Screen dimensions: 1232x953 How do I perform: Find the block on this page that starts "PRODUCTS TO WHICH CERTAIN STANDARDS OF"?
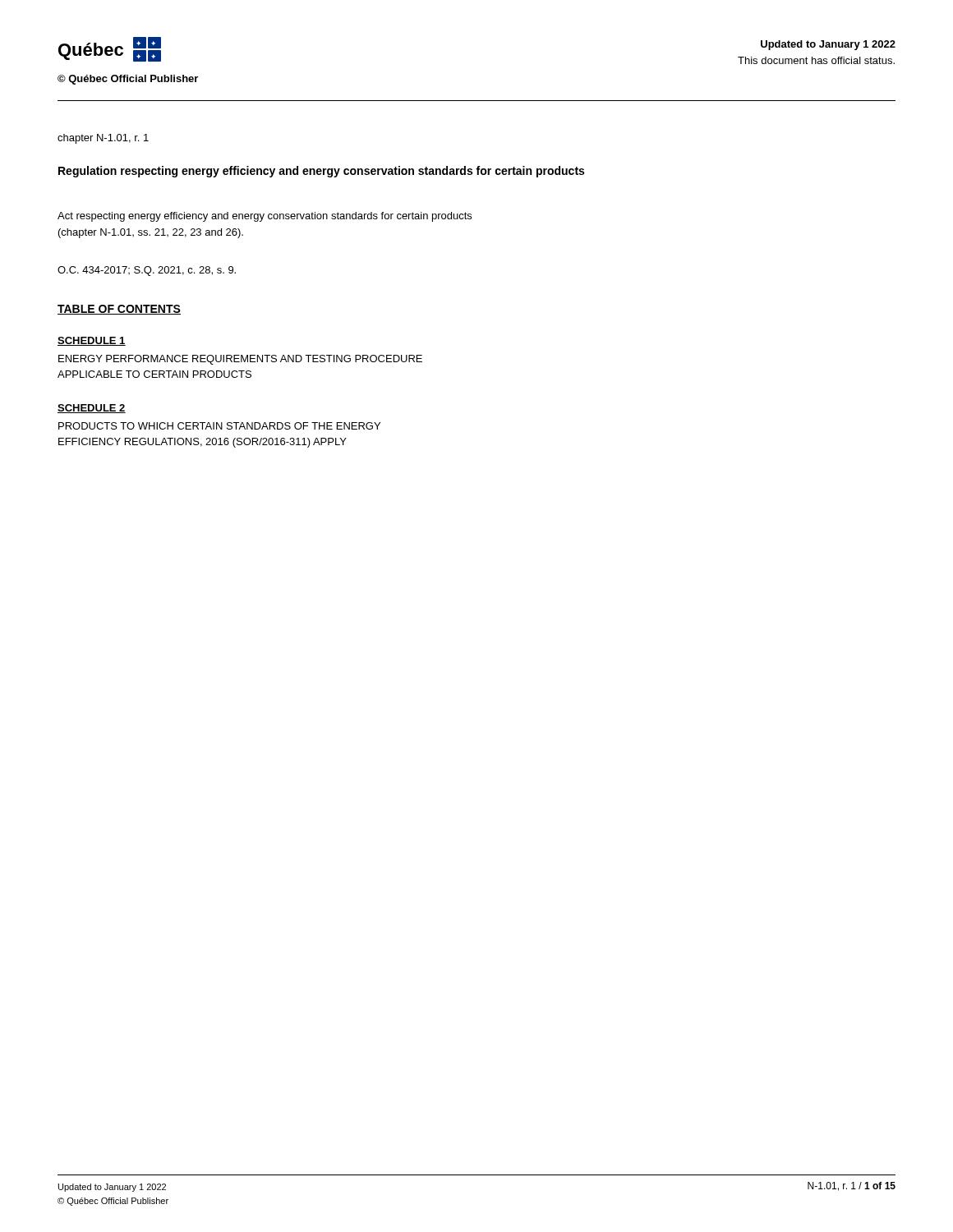tap(219, 434)
